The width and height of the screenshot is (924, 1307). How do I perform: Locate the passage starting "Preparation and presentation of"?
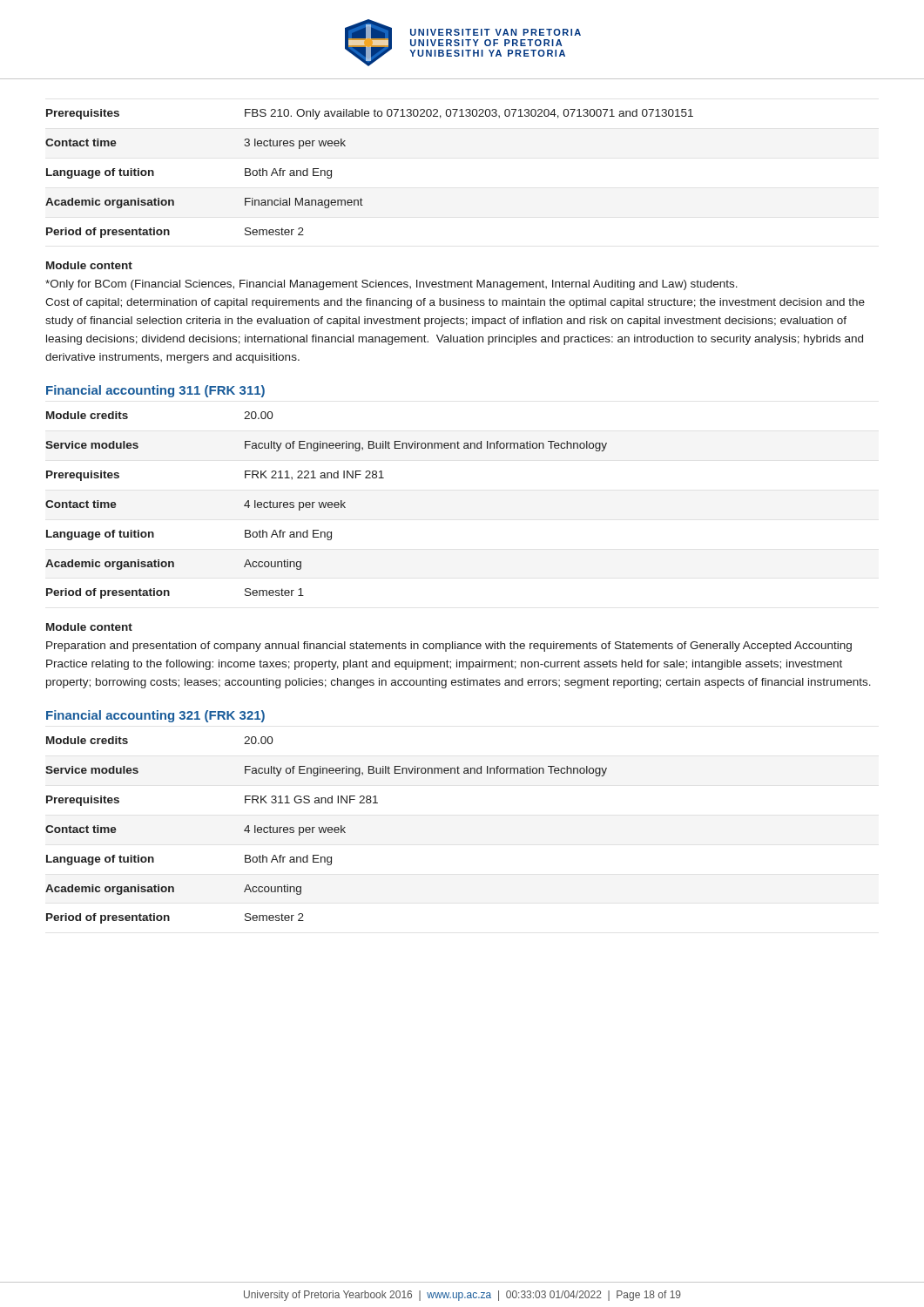coord(458,664)
